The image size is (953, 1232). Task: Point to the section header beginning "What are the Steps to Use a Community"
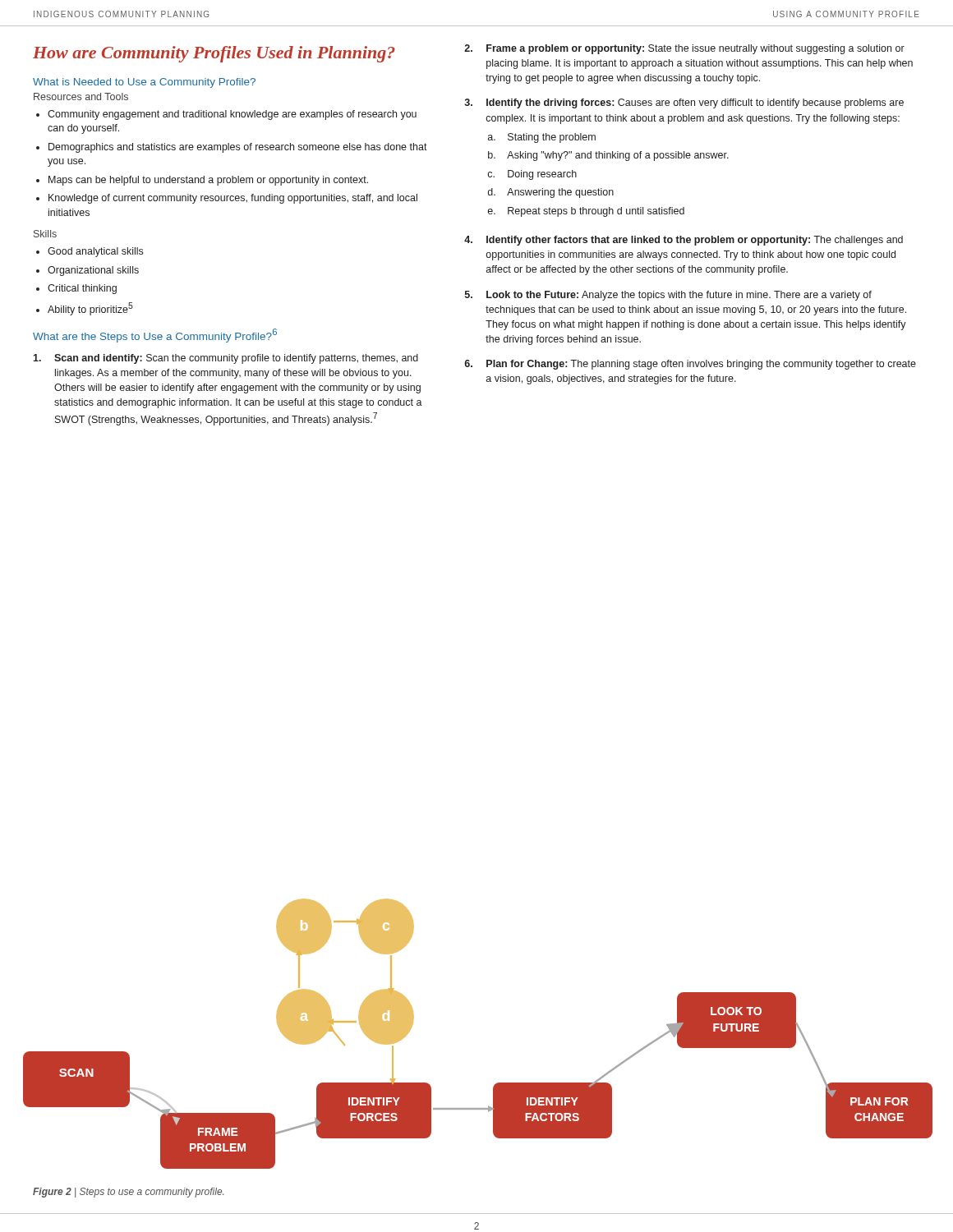[x=155, y=335]
